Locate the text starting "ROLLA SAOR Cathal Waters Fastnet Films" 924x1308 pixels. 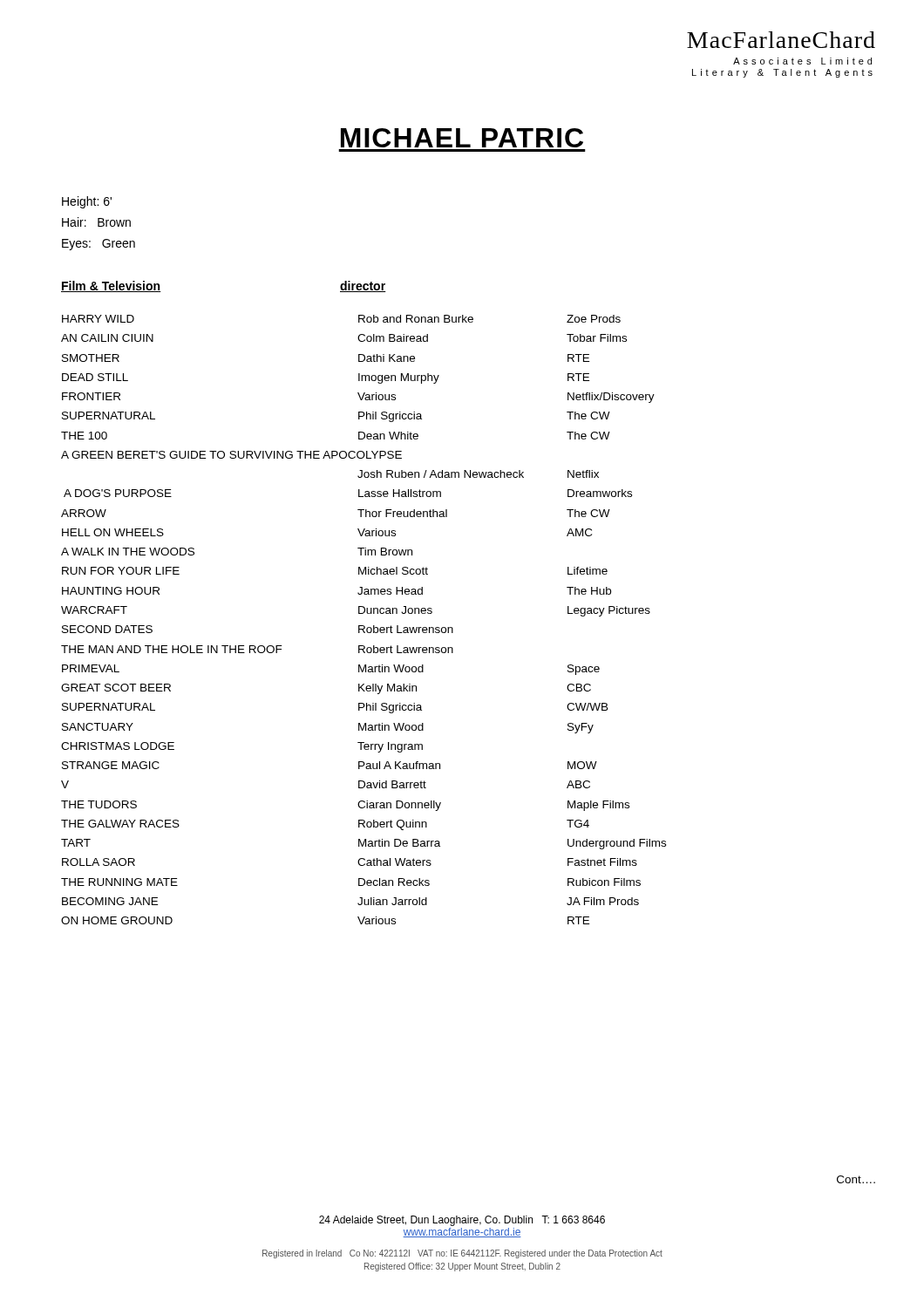tap(94, 862)
